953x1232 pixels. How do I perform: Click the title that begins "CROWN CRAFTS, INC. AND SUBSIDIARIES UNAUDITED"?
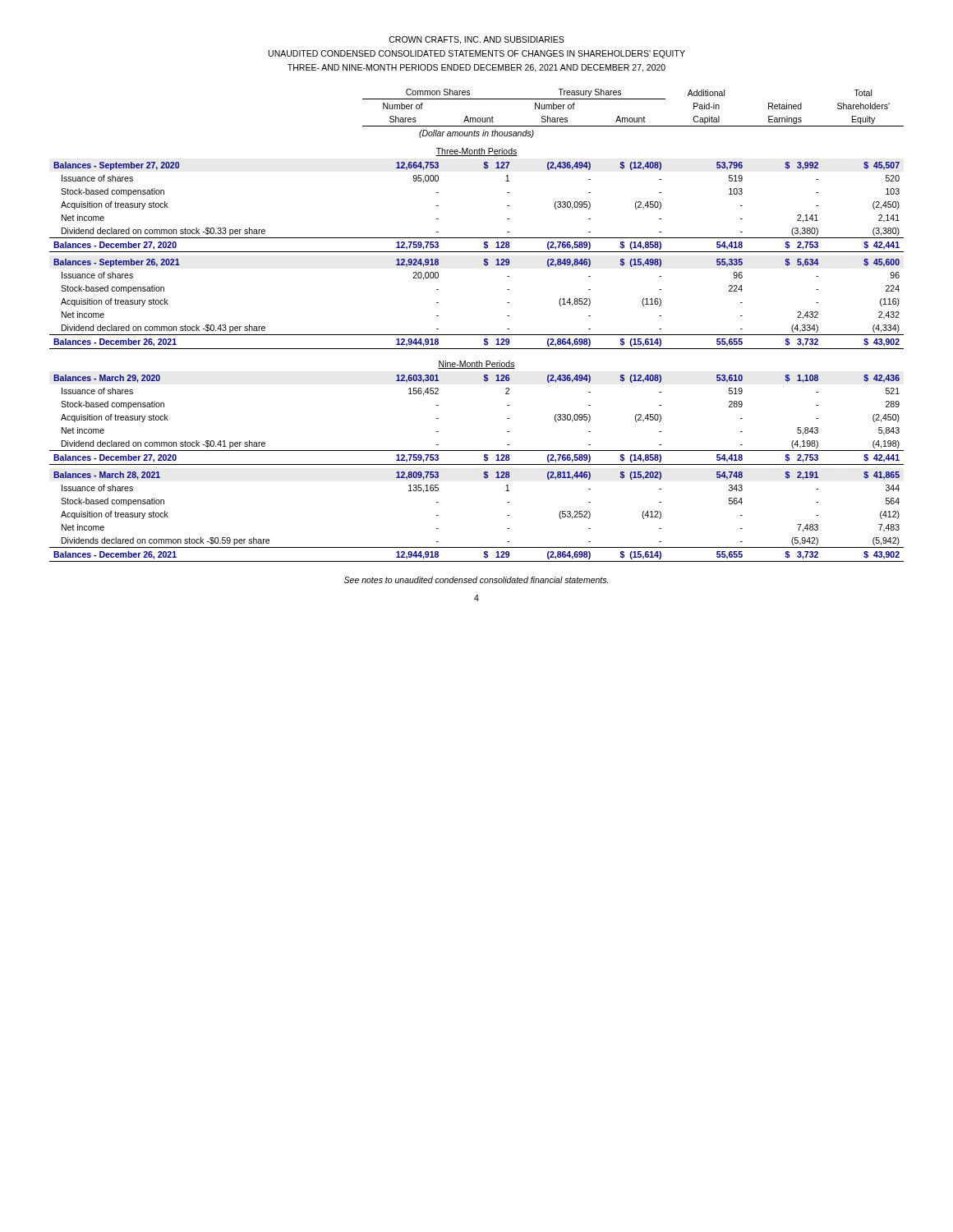pyautogui.click(x=476, y=54)
